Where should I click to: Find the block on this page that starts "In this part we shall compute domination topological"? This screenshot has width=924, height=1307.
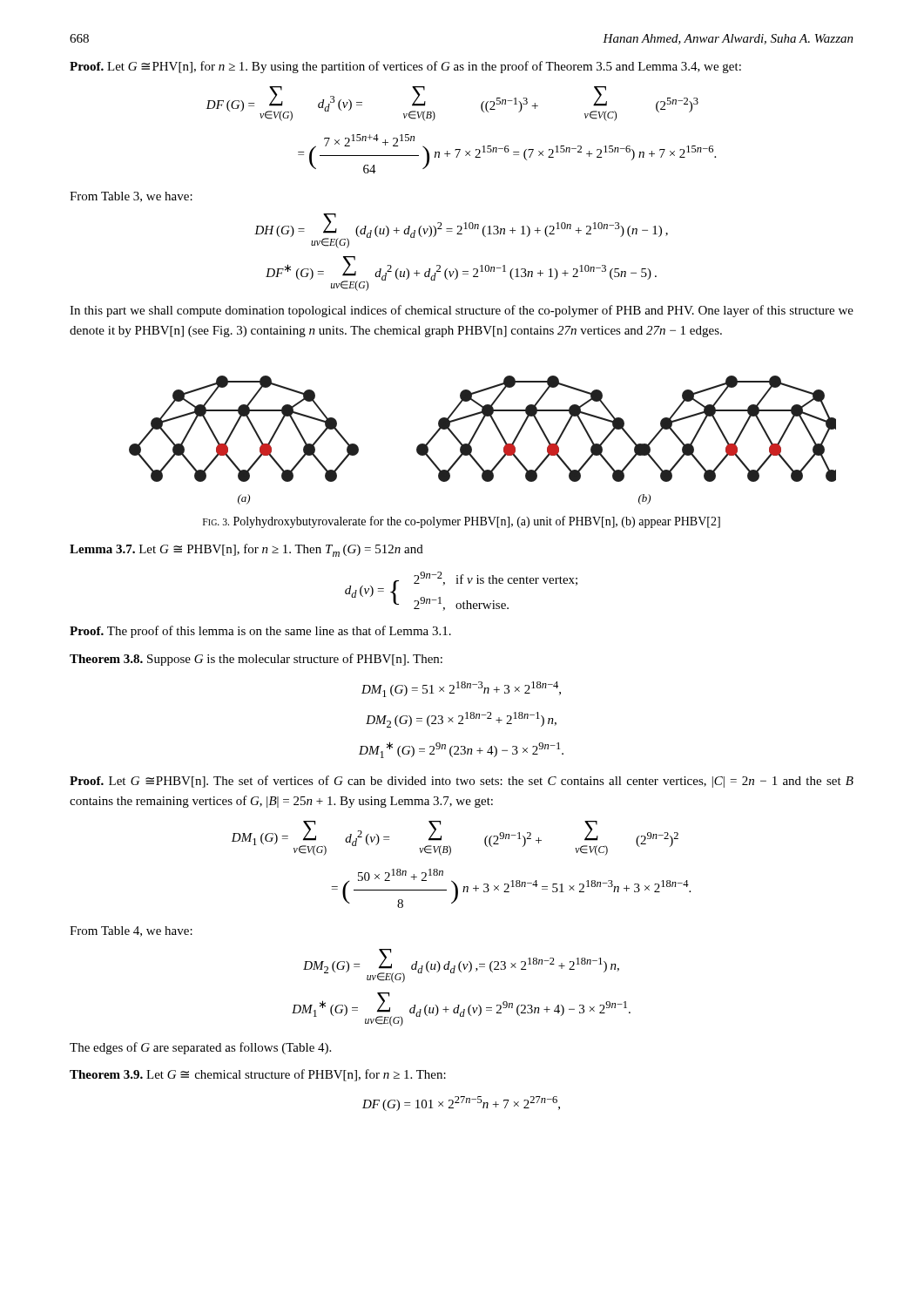click(462, 320)
